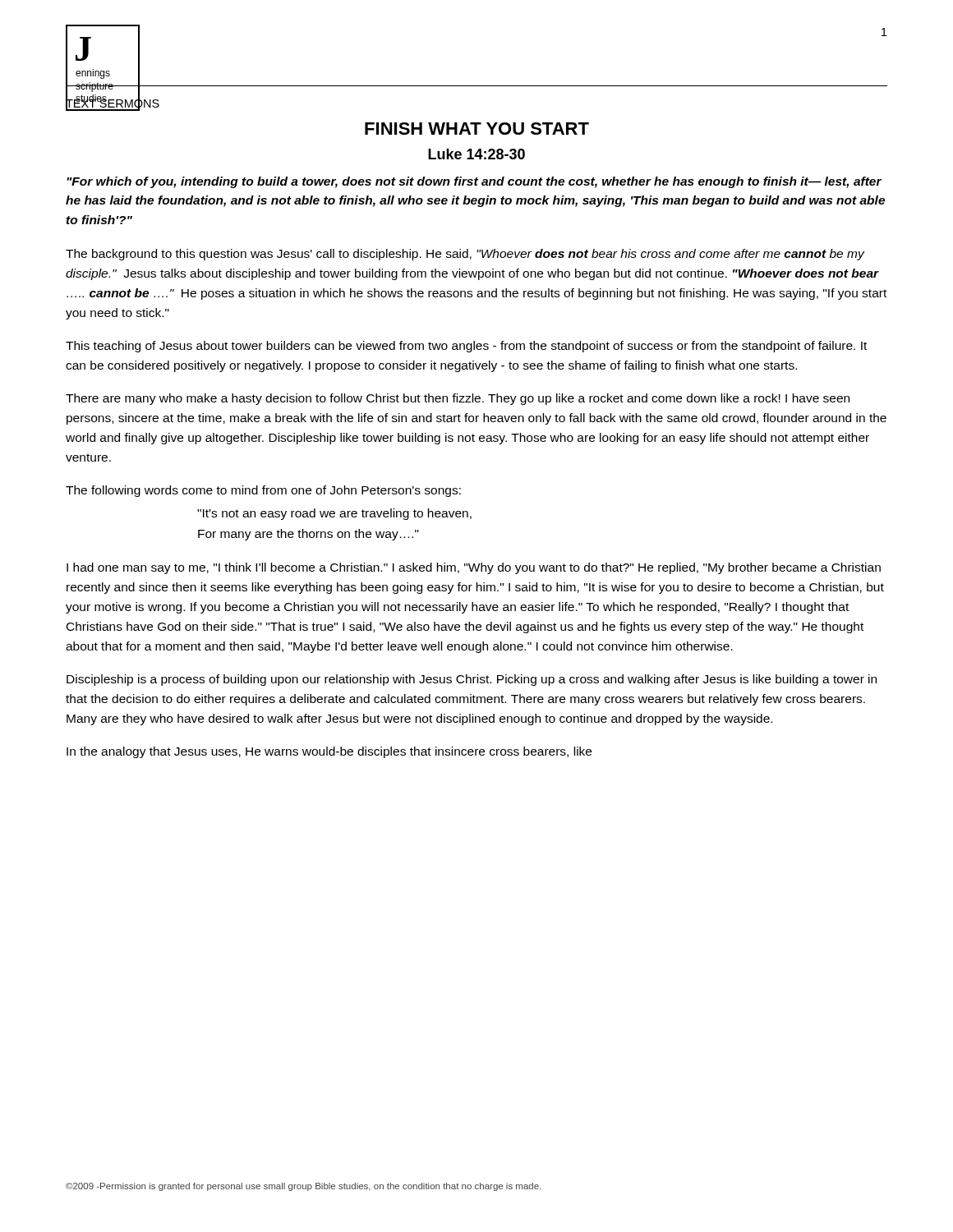The height and width of the screenshot is (1232, 953).
Task: Find the block on this page that starts "Discipleship is a process of building"
Action: coord(472,698)
